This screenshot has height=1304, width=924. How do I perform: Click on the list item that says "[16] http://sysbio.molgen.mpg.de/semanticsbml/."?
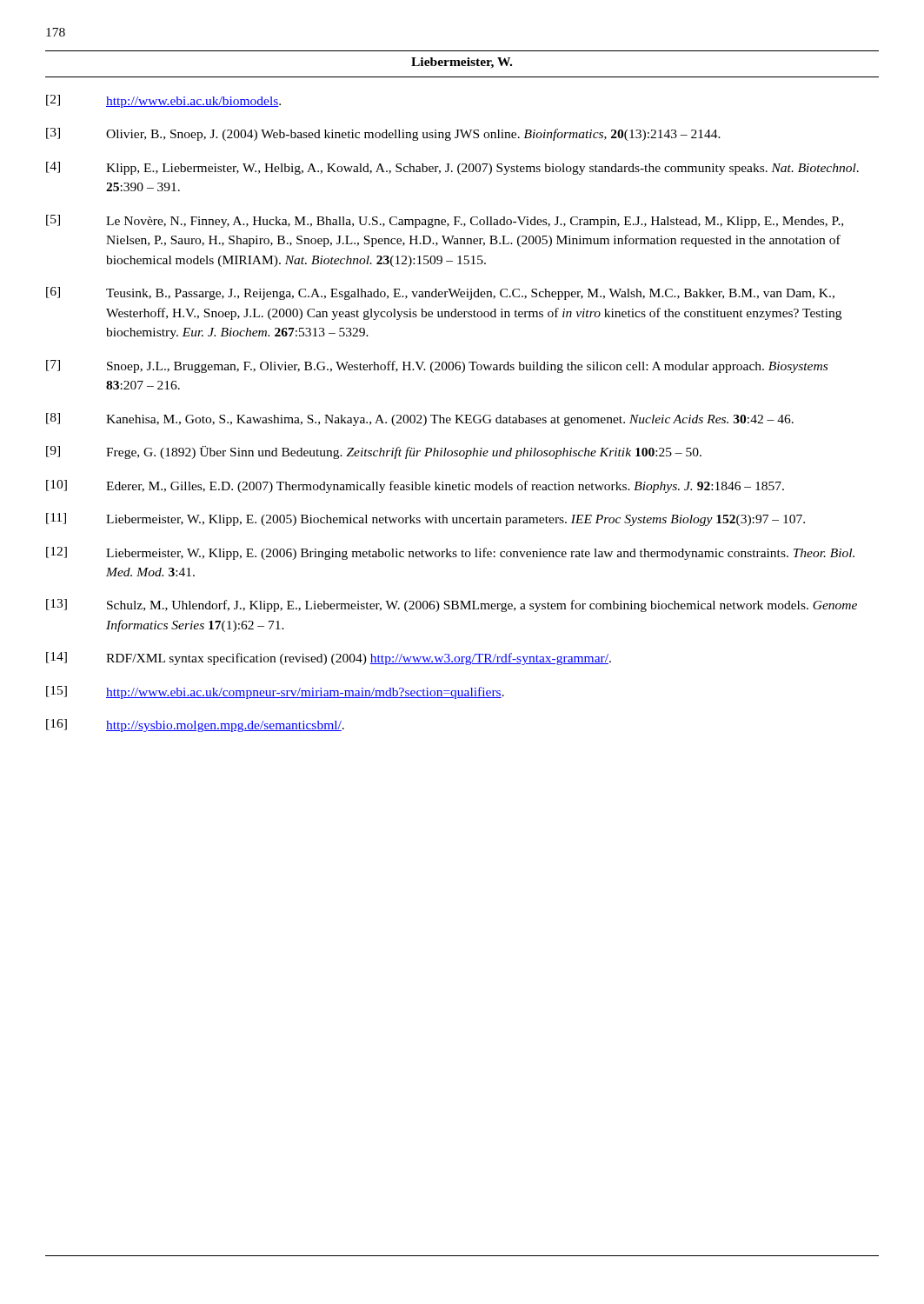click(195, 725)
